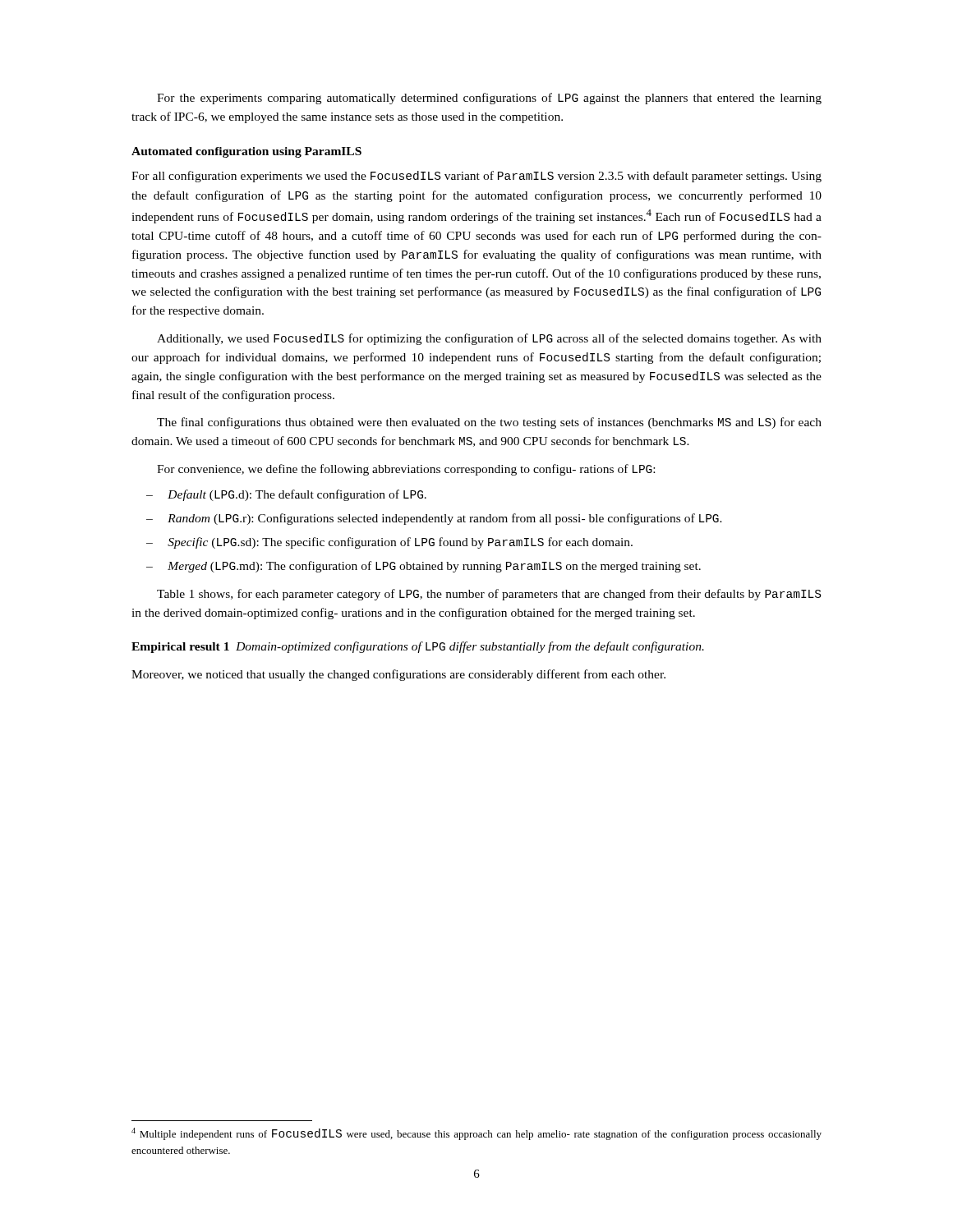
Task: Click on the region starting "For the experiments comparing automatically"
Action: pyautogui.click(x=476, y=107)
